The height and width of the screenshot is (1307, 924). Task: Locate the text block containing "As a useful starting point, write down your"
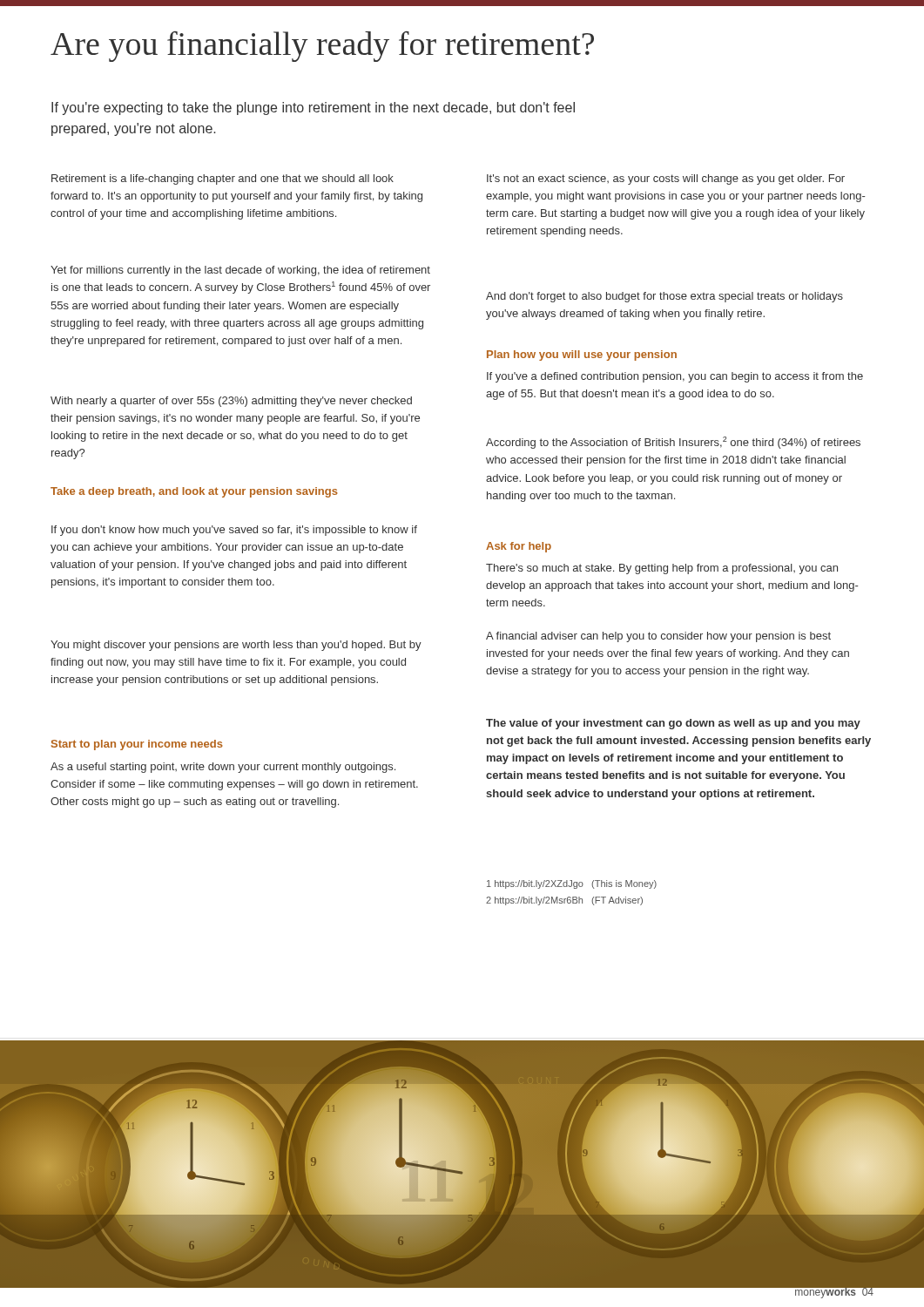click(235, 784)
